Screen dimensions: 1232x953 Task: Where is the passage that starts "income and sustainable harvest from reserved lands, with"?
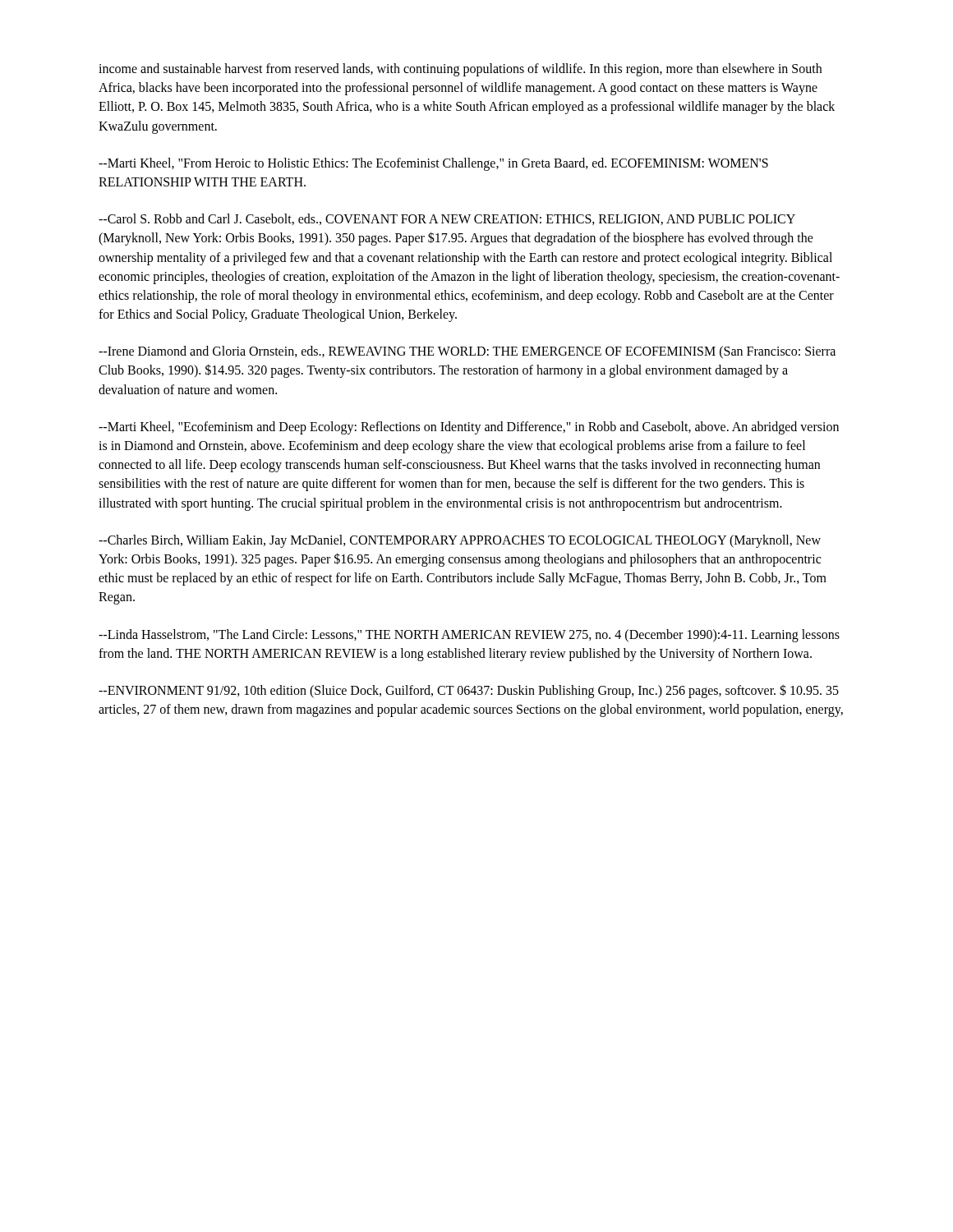click(467, 97)
